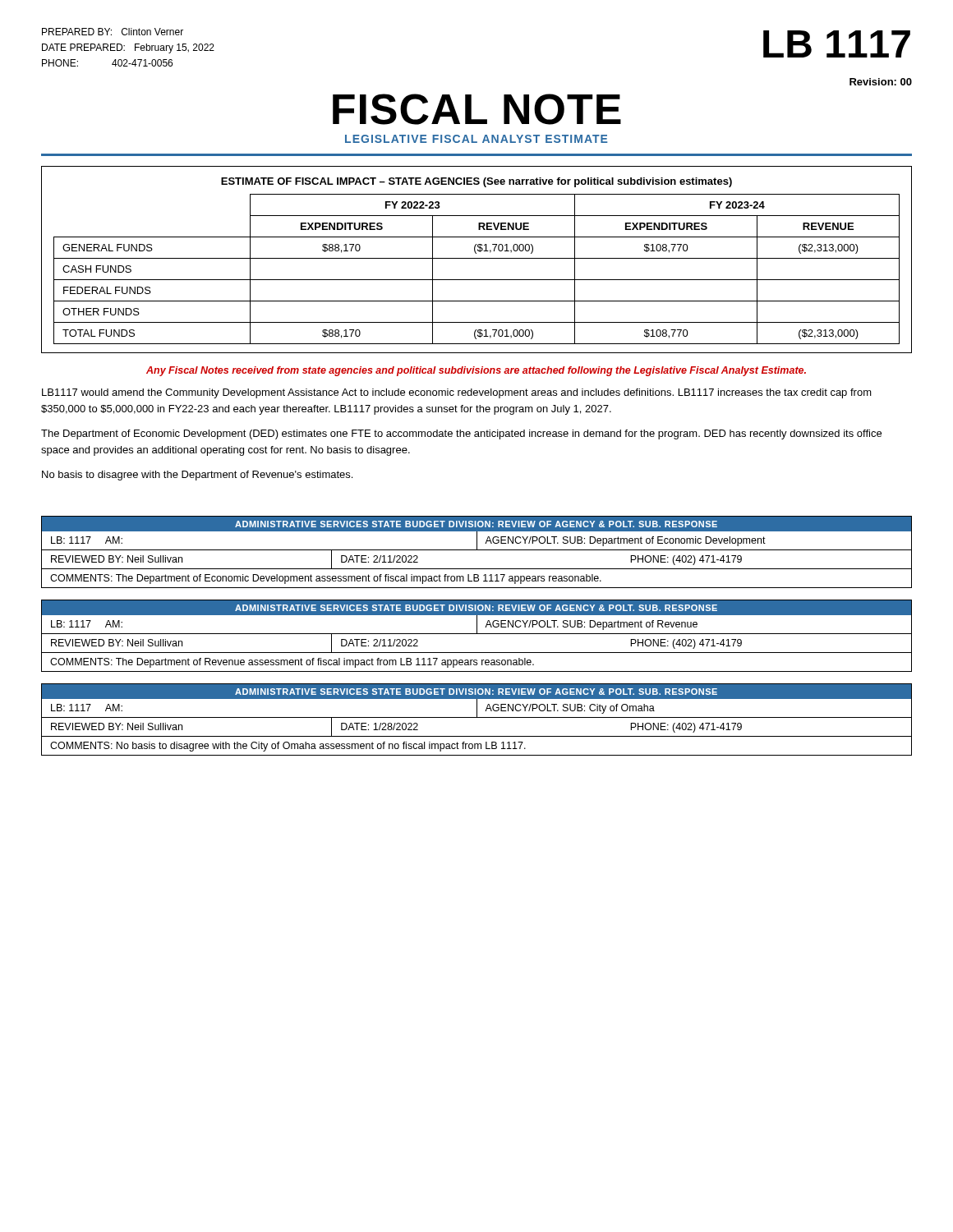Image resolution: width=953 pixels, height=1232 pixels.
Task: Click on the section header that says "LEGISLATIVE FISCAL ANALYST ESTIMATE"
Action: click(476, 138)
